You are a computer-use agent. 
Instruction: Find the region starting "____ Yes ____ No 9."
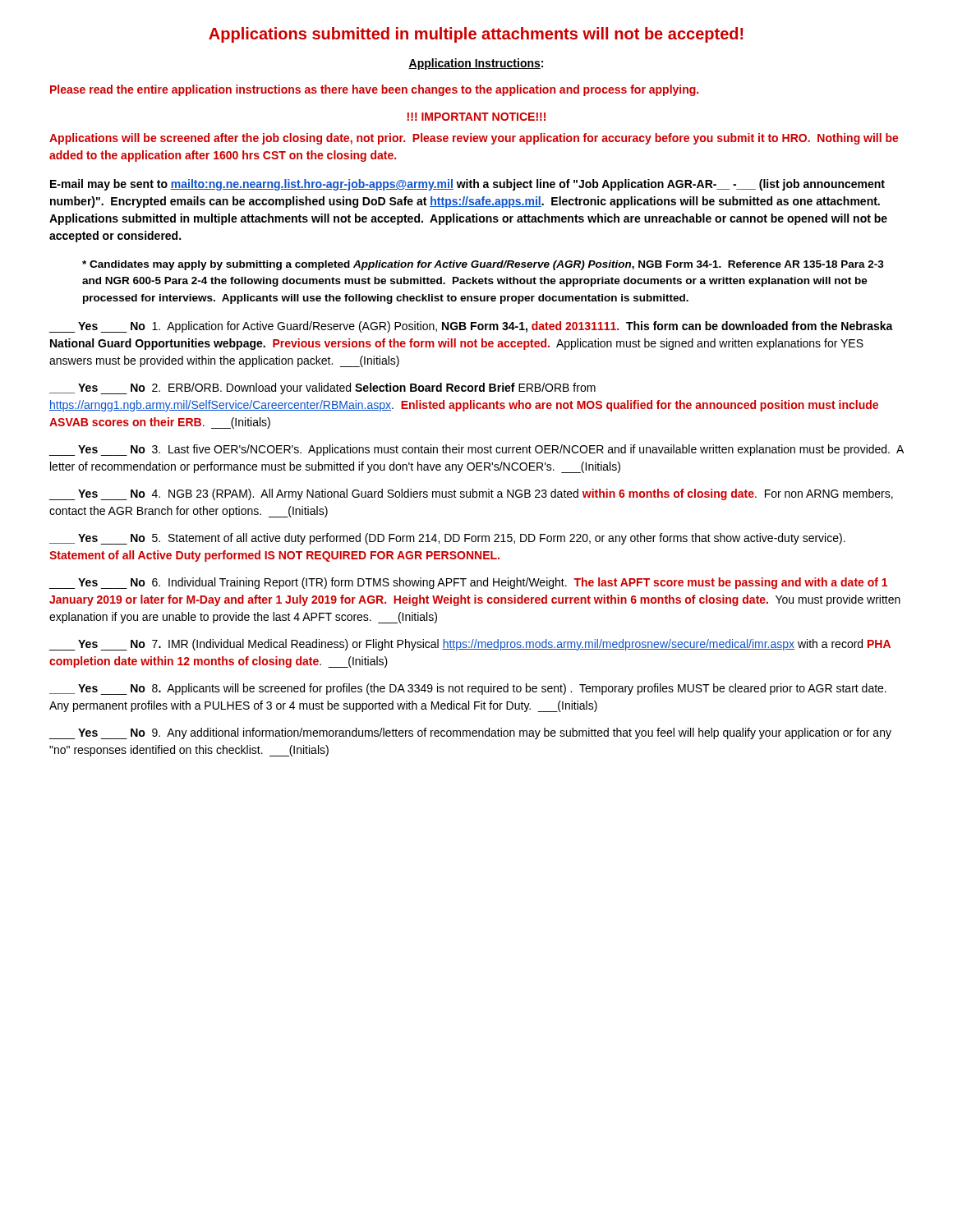coord(470,741)
